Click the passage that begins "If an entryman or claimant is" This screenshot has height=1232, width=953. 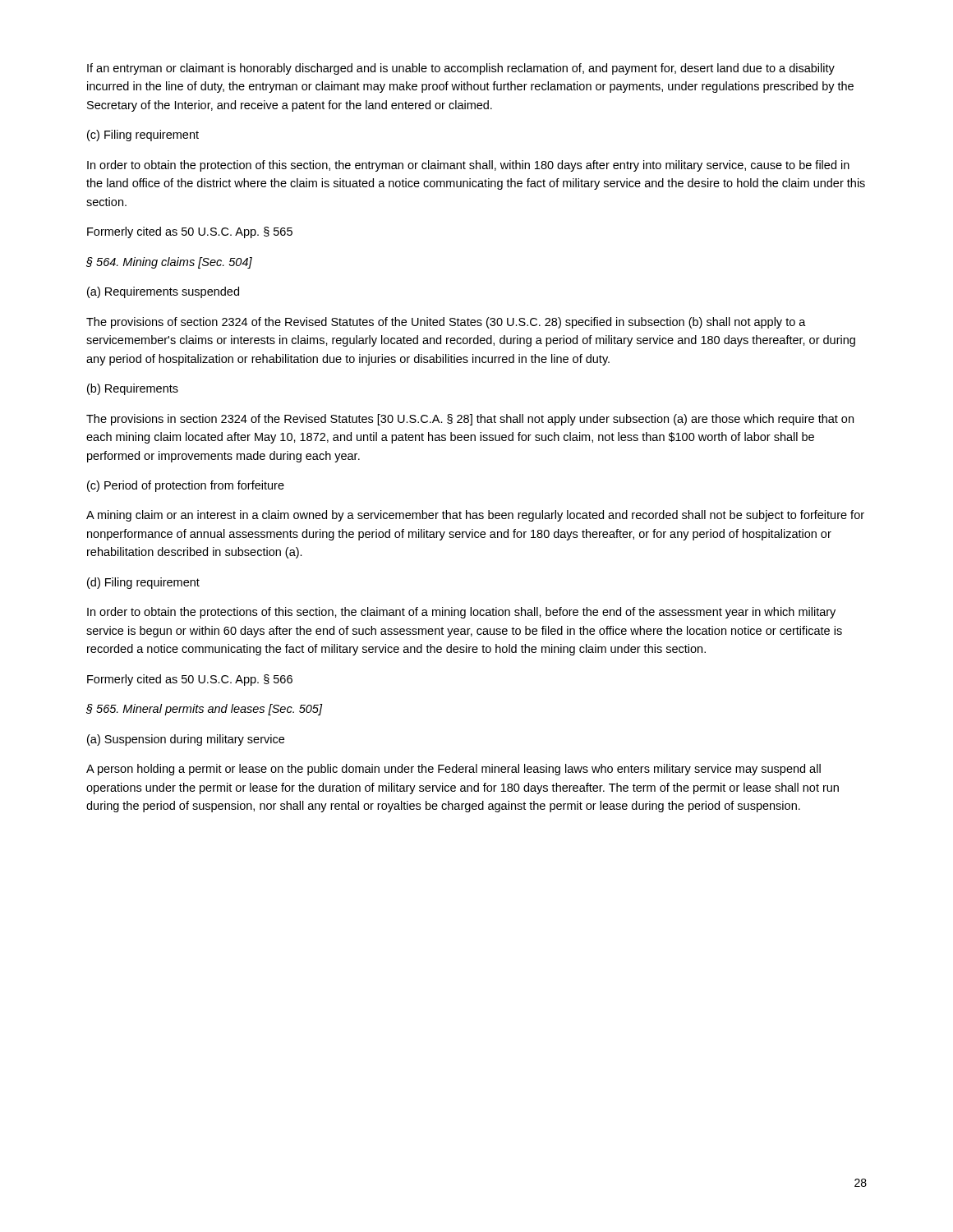coord(470,87)
